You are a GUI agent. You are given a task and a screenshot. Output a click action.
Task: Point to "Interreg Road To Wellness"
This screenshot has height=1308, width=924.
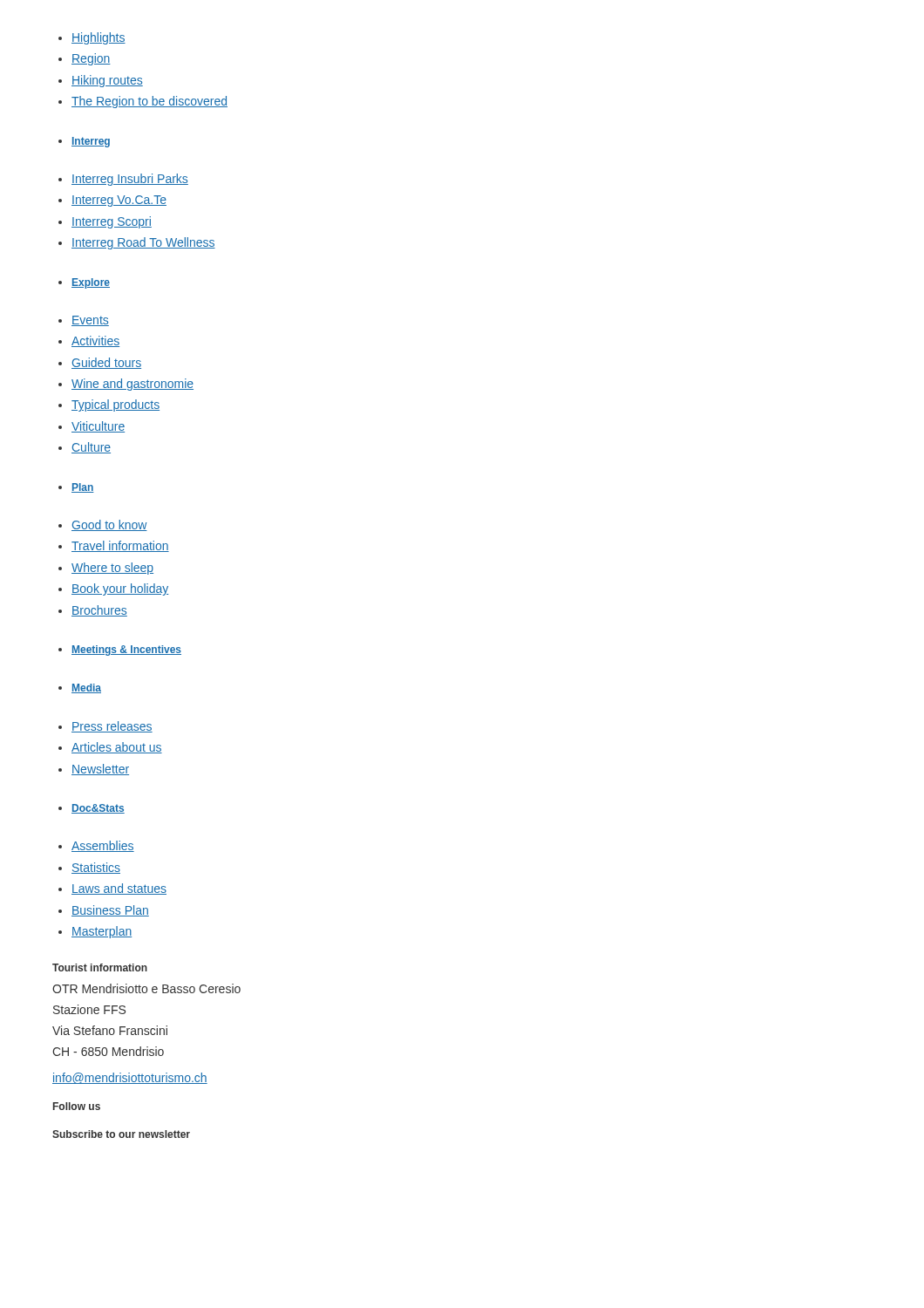[x=143, y=243]
